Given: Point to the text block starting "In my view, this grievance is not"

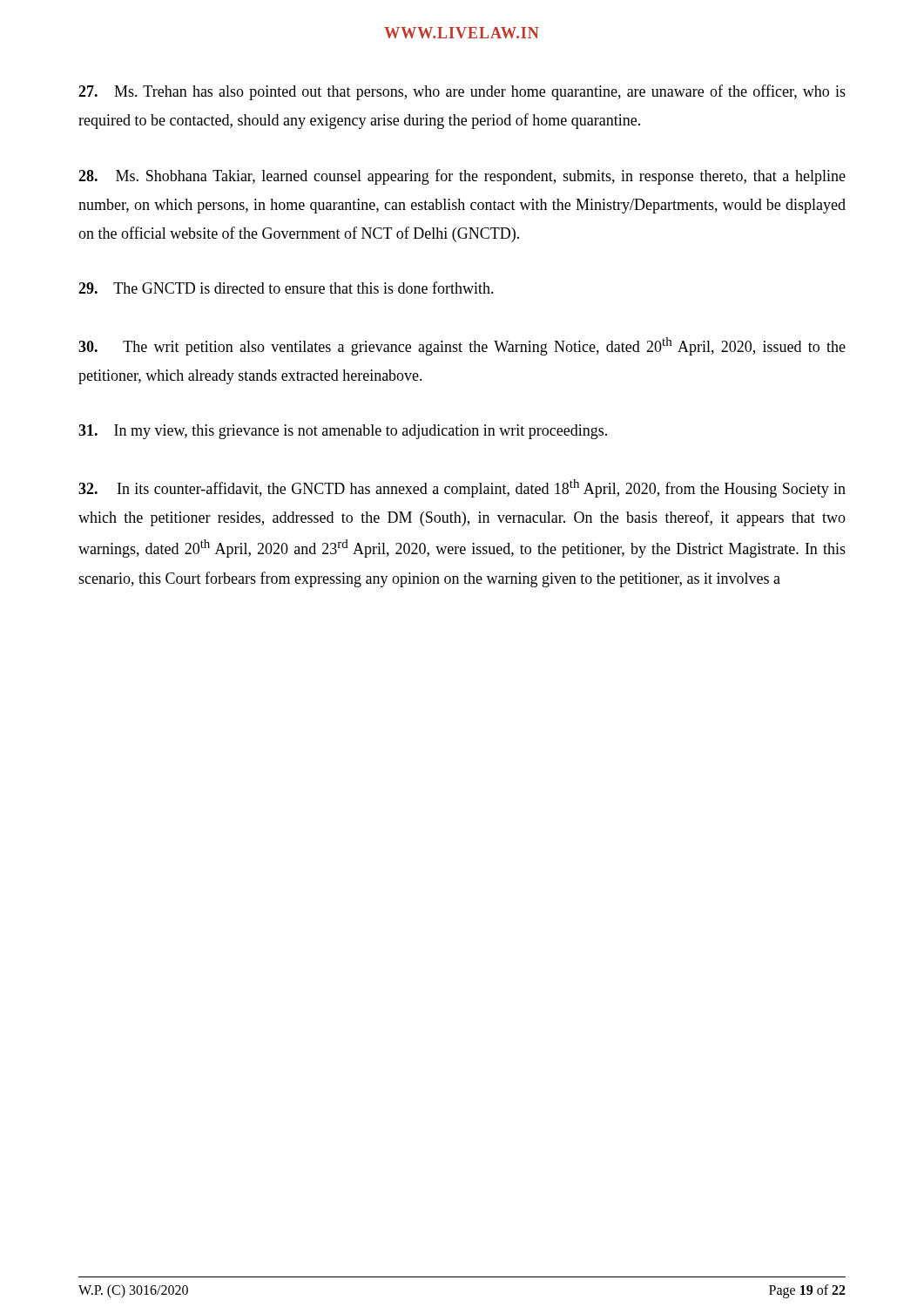Looking at the screenshot, I should point(343,431).
